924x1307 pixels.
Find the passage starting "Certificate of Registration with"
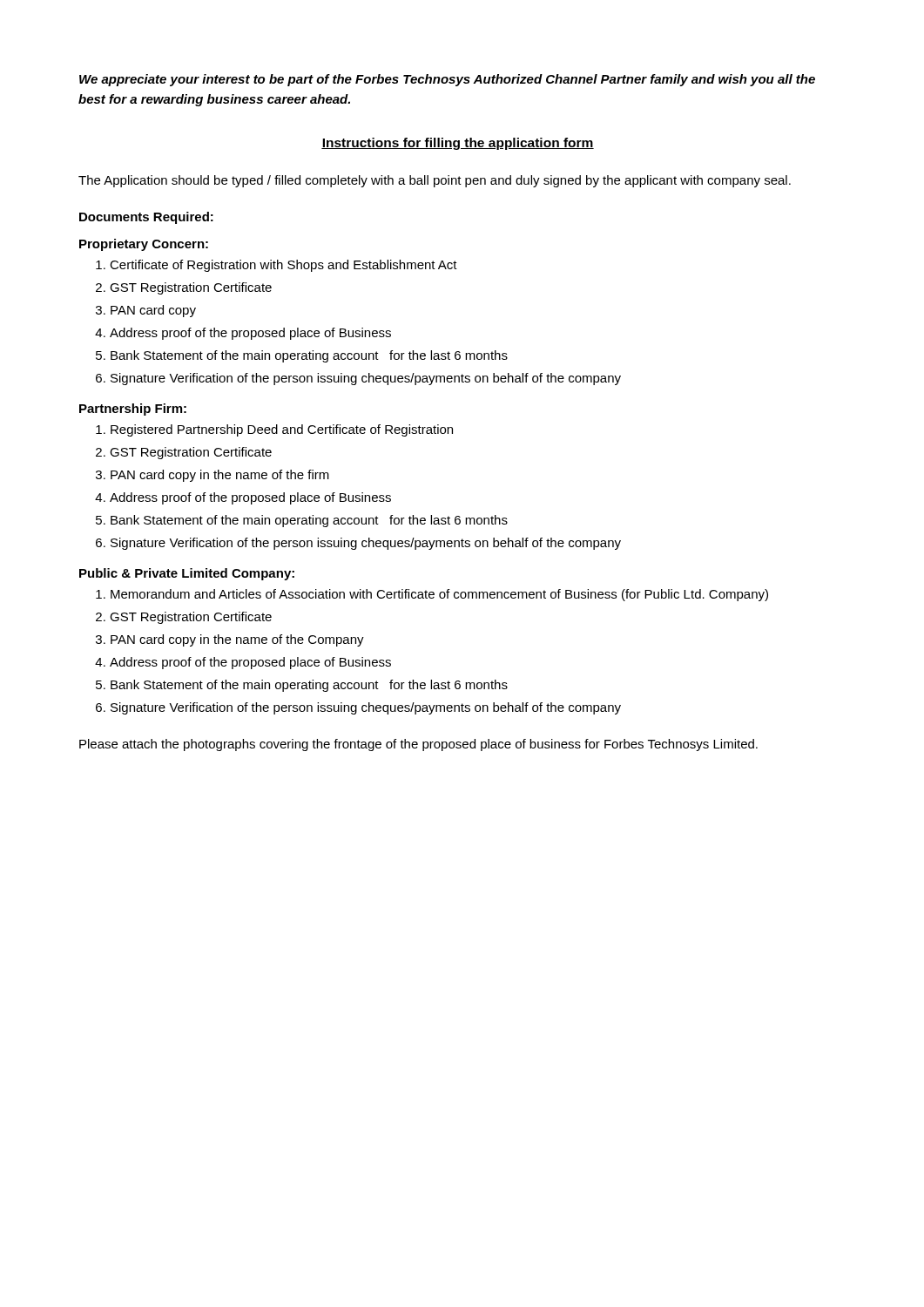283,265
